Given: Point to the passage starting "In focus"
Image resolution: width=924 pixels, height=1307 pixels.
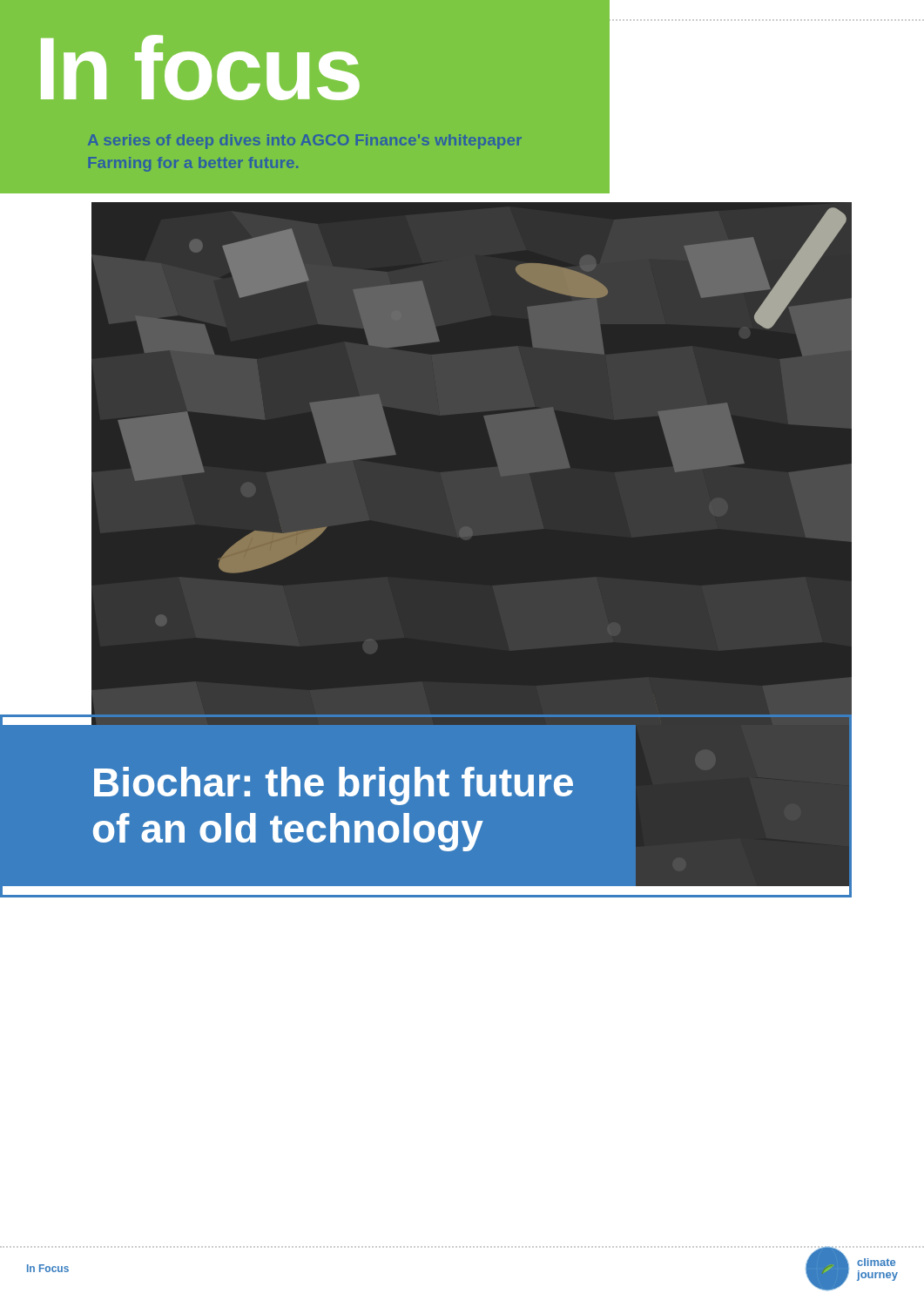Looking at the screenshot, I should (198, 69).
